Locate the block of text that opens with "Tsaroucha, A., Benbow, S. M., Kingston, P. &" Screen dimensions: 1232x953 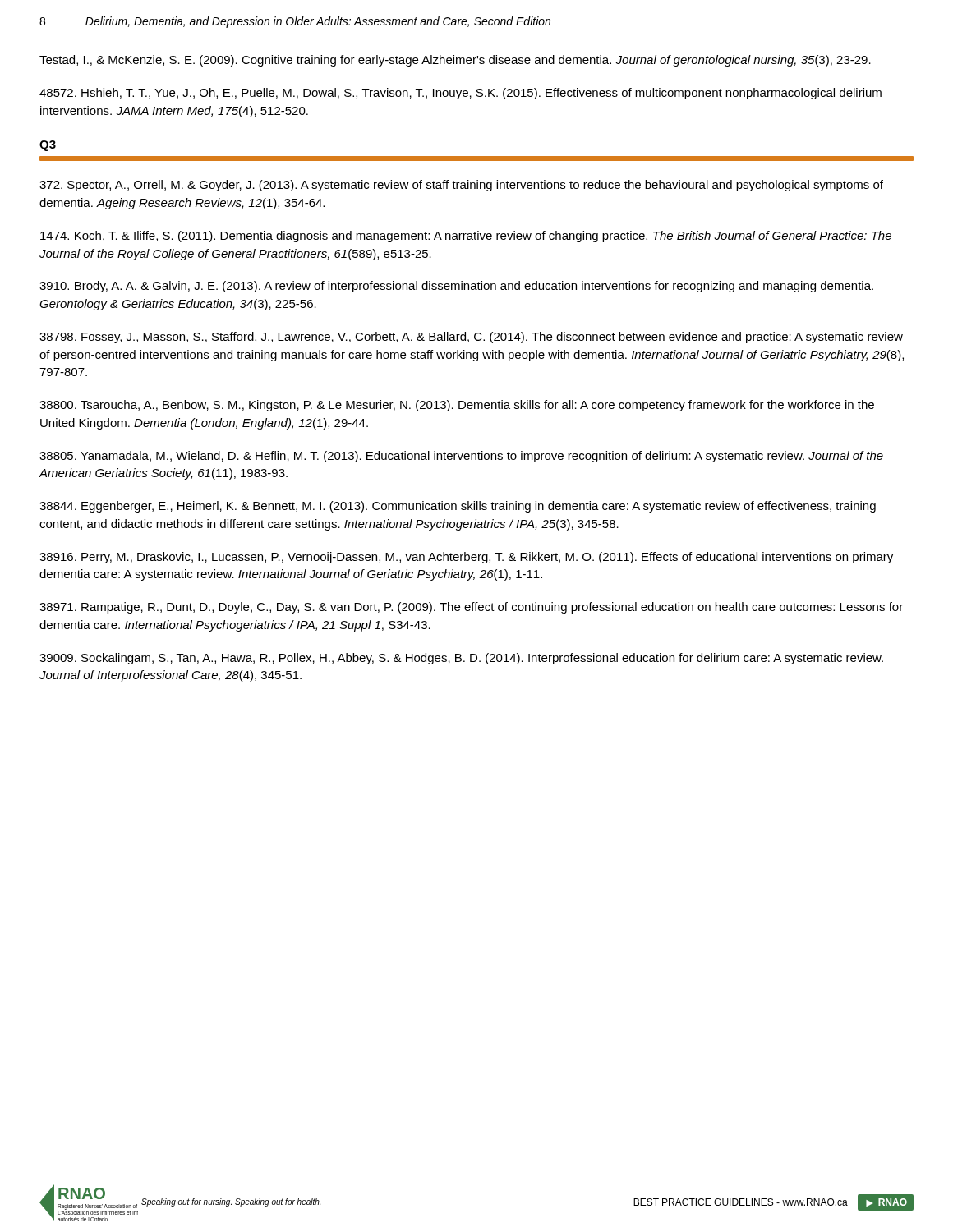(x=457, y=413)
